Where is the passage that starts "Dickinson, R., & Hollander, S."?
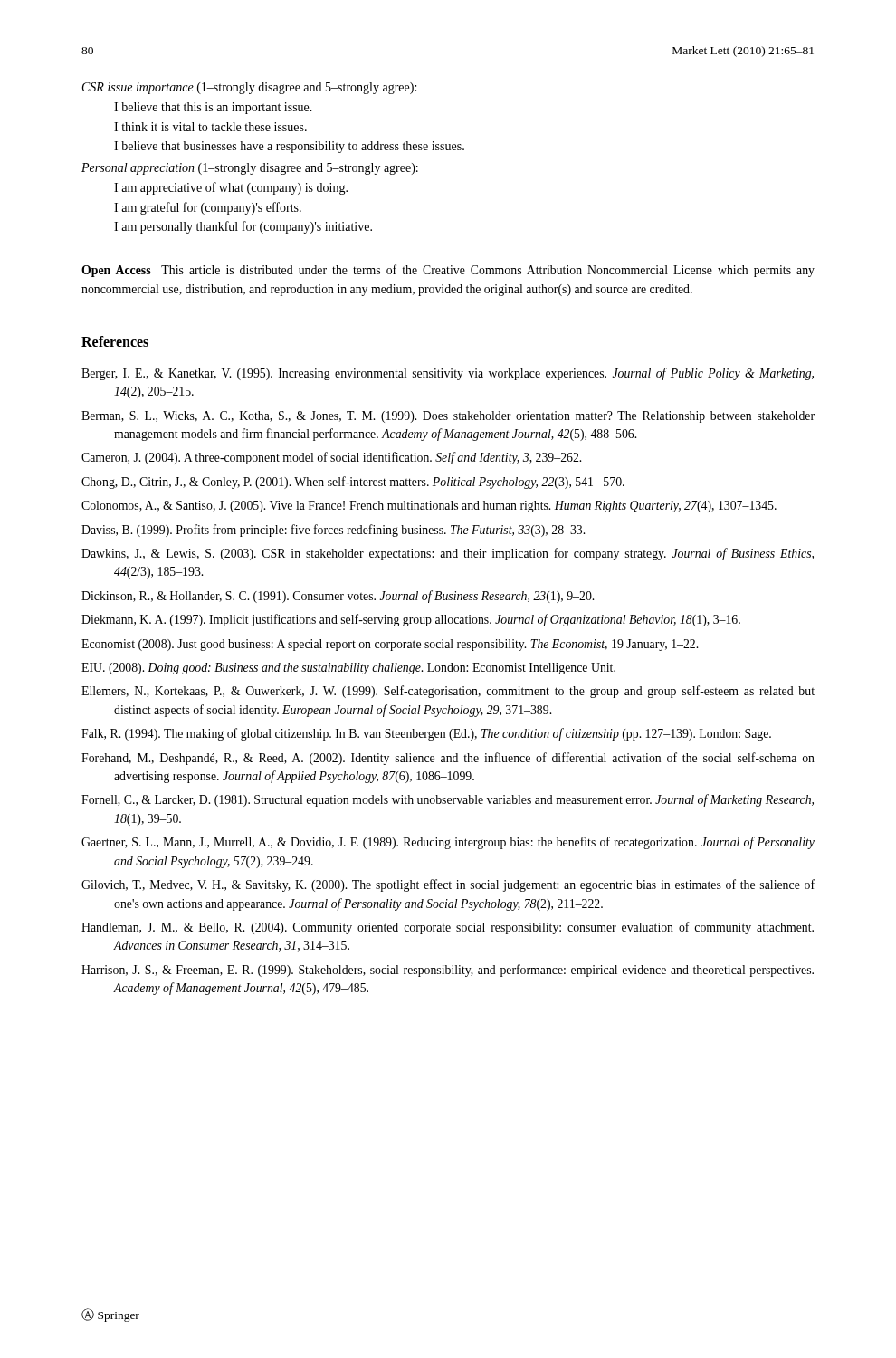The image size is (896, 1358). (x=338, y=596)
